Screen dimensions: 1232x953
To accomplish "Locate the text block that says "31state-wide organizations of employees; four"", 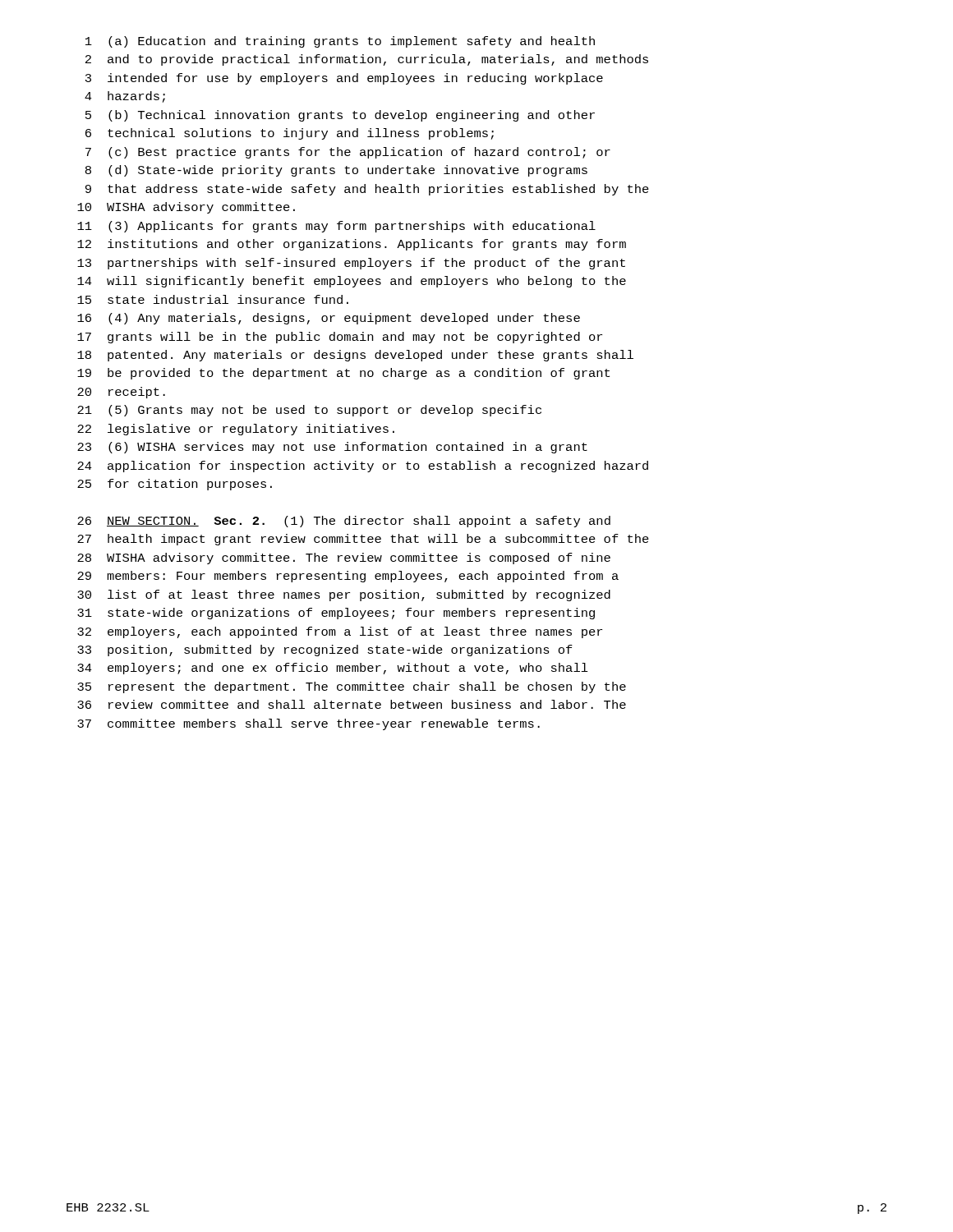I will [x=476, y=614].
